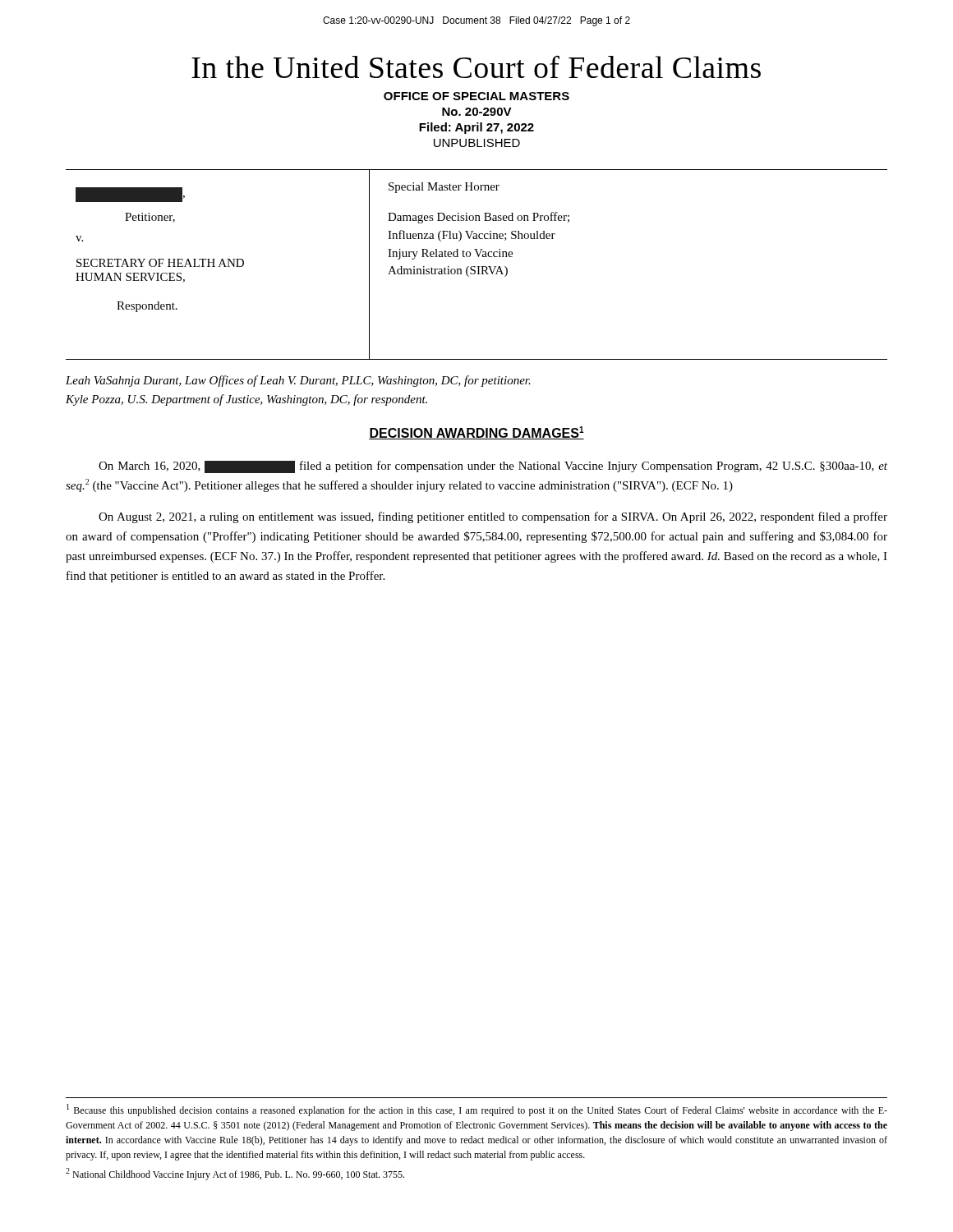This screenshot has height=1232, width=953.
Task: Select the footnote that says "1 Because this"
Action: coord(476,1132)
